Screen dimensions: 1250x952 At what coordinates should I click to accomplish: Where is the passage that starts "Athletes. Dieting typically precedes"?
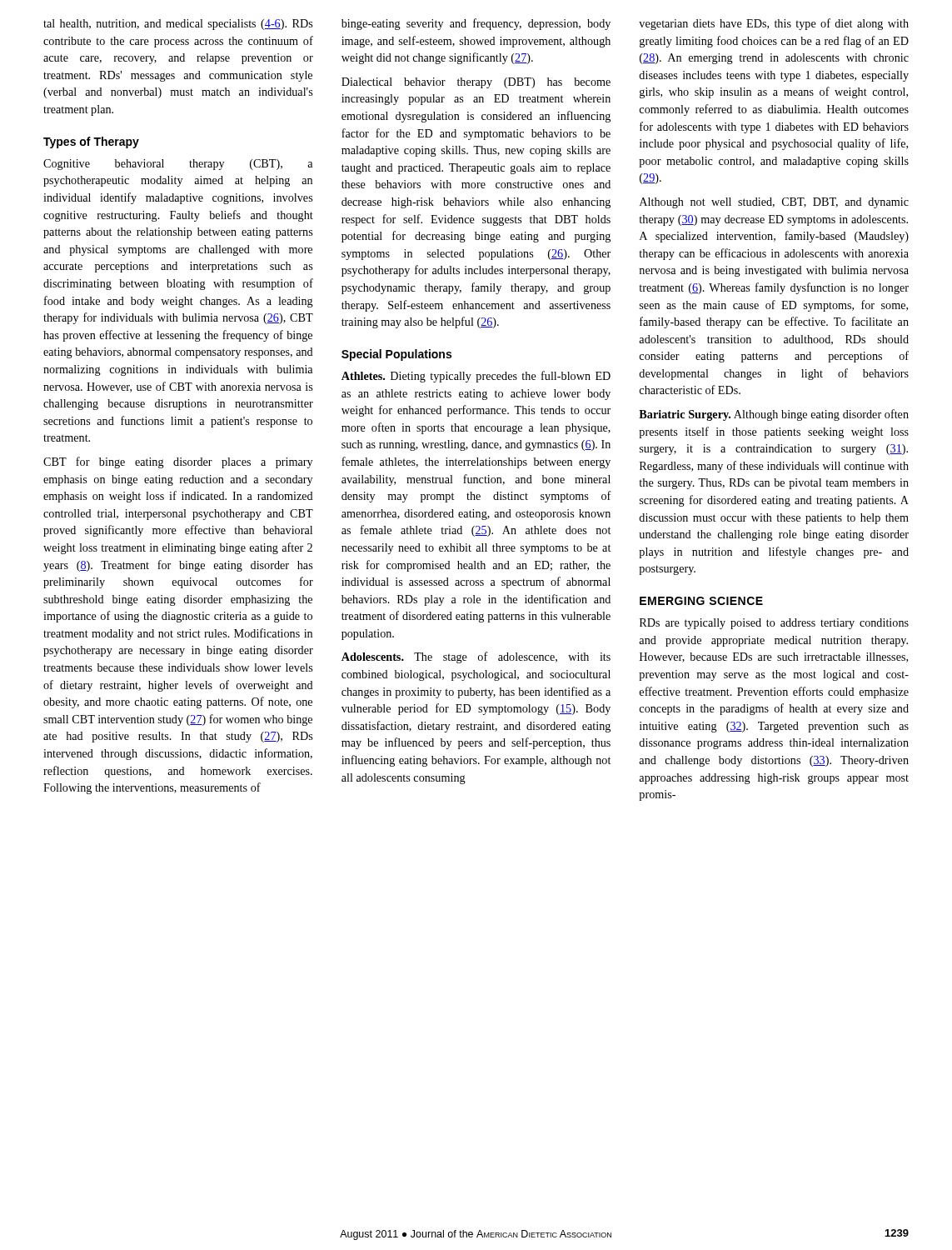[476, 505]
